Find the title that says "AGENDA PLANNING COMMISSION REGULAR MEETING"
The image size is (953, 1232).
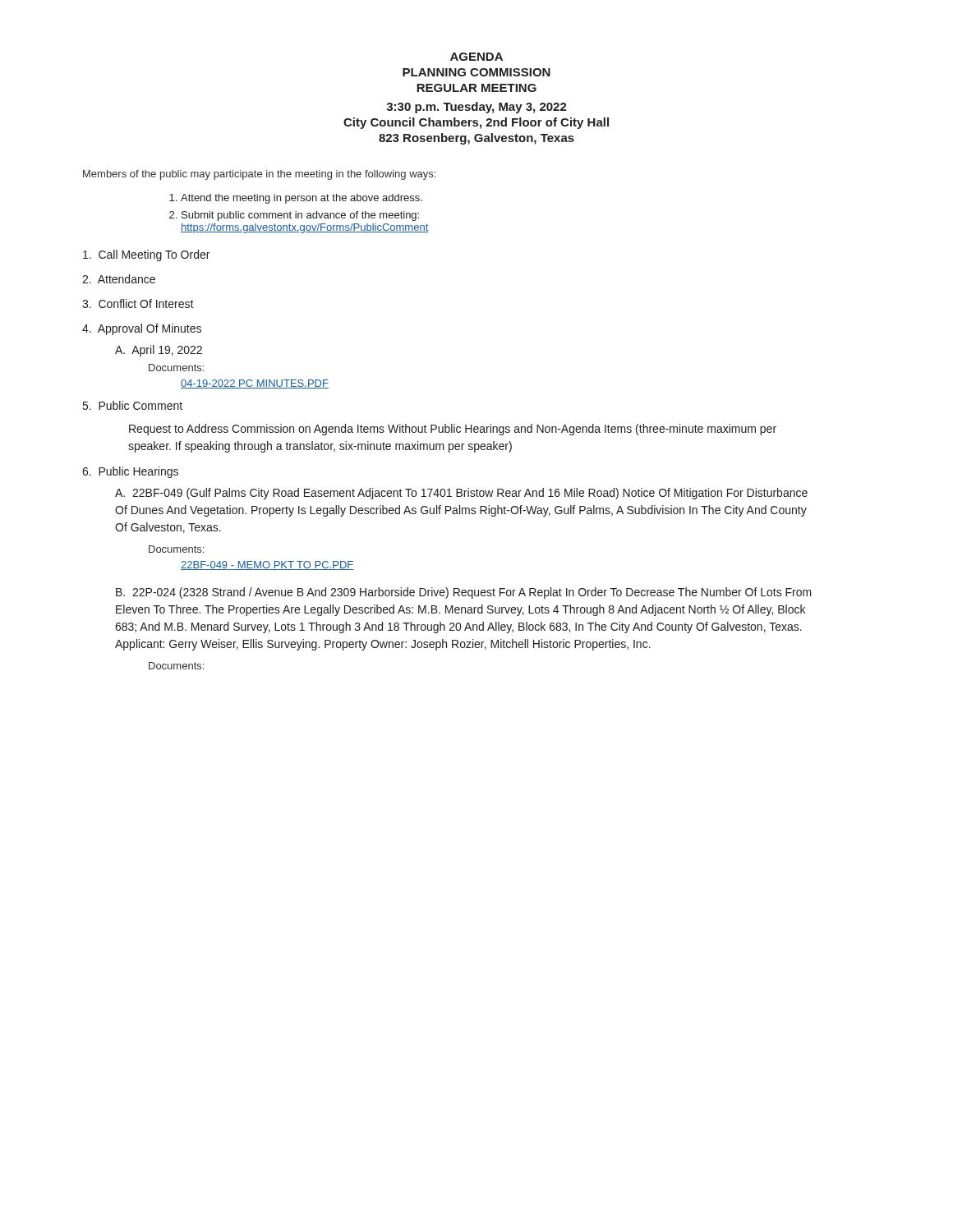coord(476,97)
